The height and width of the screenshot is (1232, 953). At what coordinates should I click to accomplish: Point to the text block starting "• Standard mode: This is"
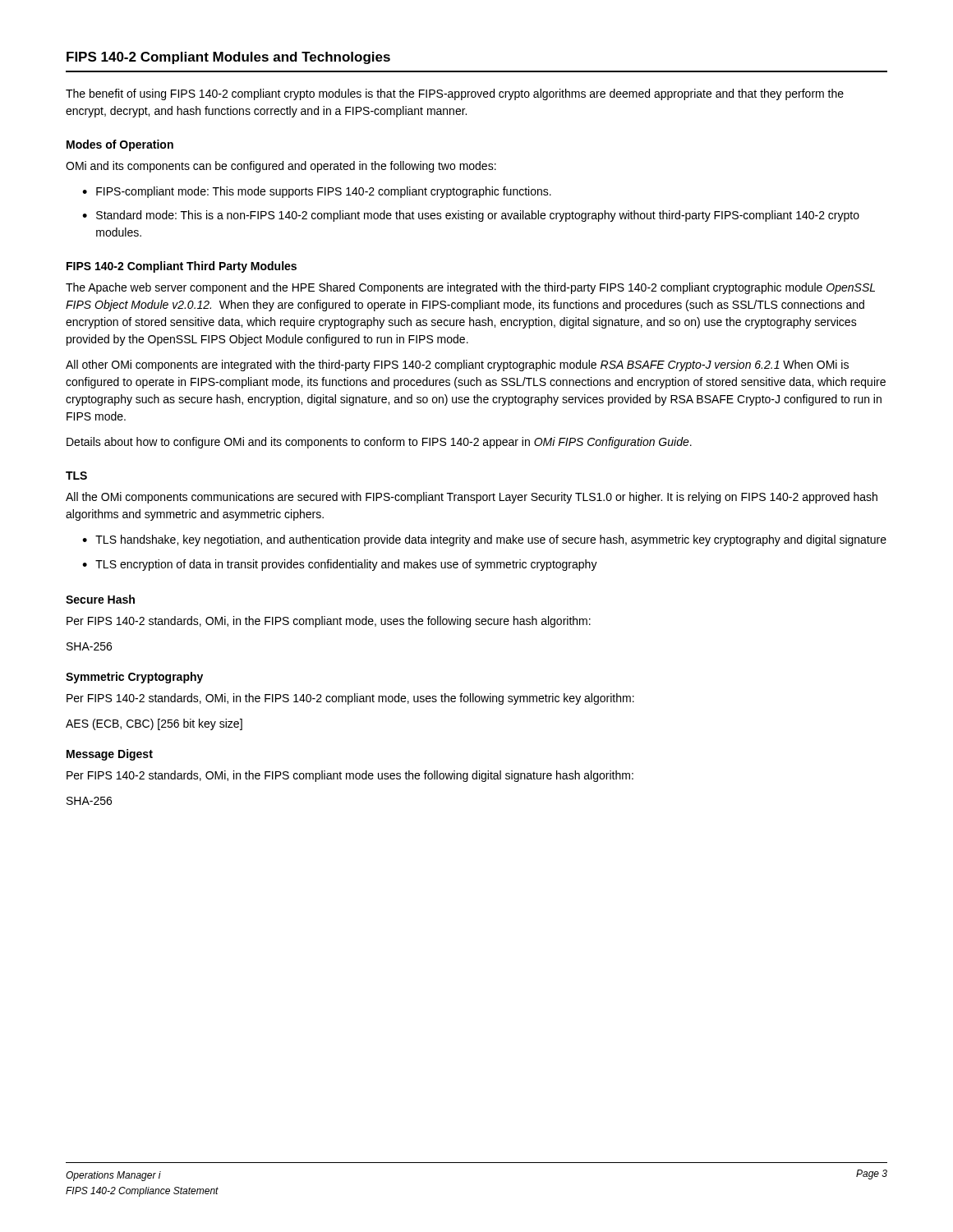pos(485,225)
